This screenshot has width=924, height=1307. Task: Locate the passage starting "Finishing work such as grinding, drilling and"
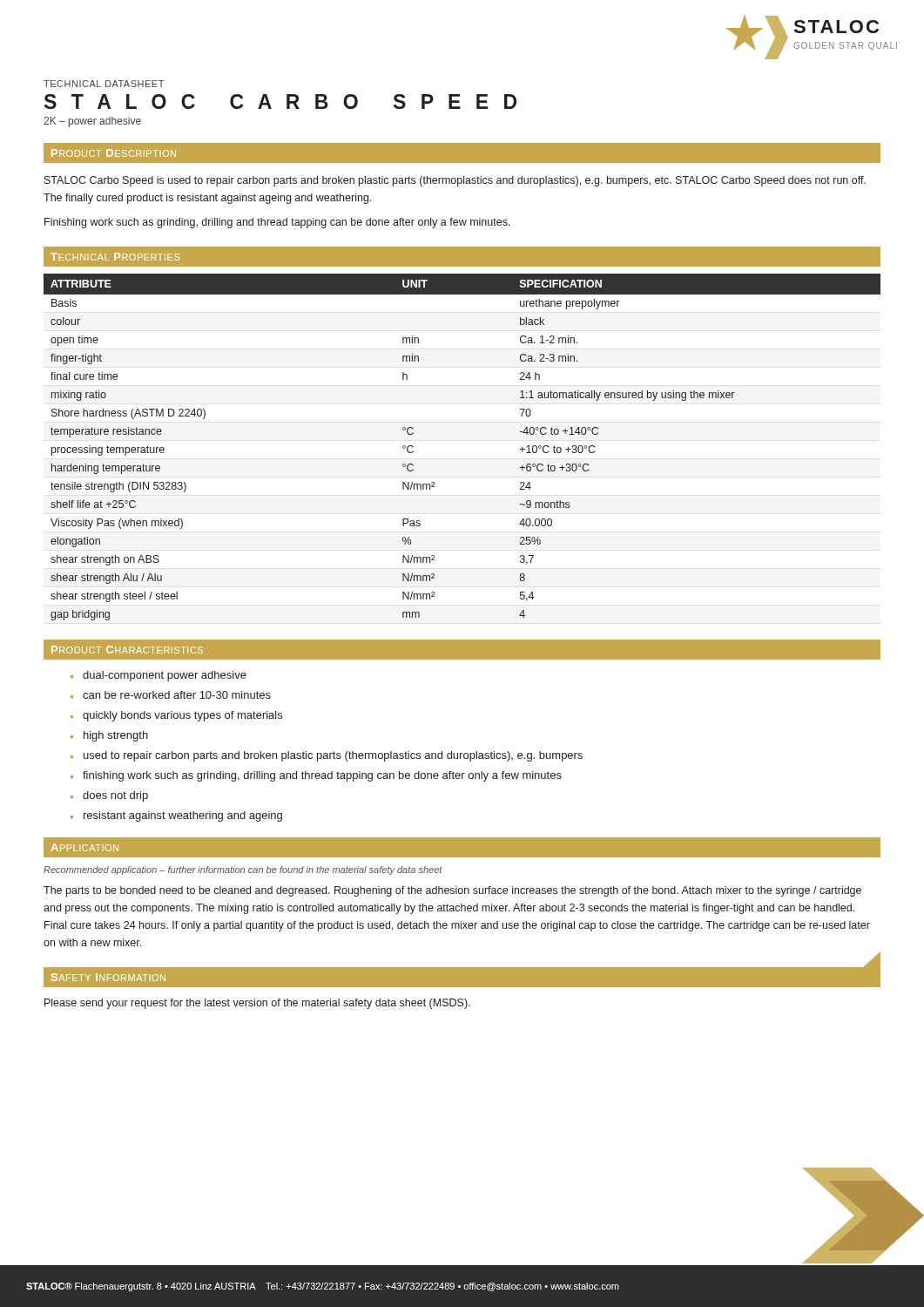pos(277,222)
